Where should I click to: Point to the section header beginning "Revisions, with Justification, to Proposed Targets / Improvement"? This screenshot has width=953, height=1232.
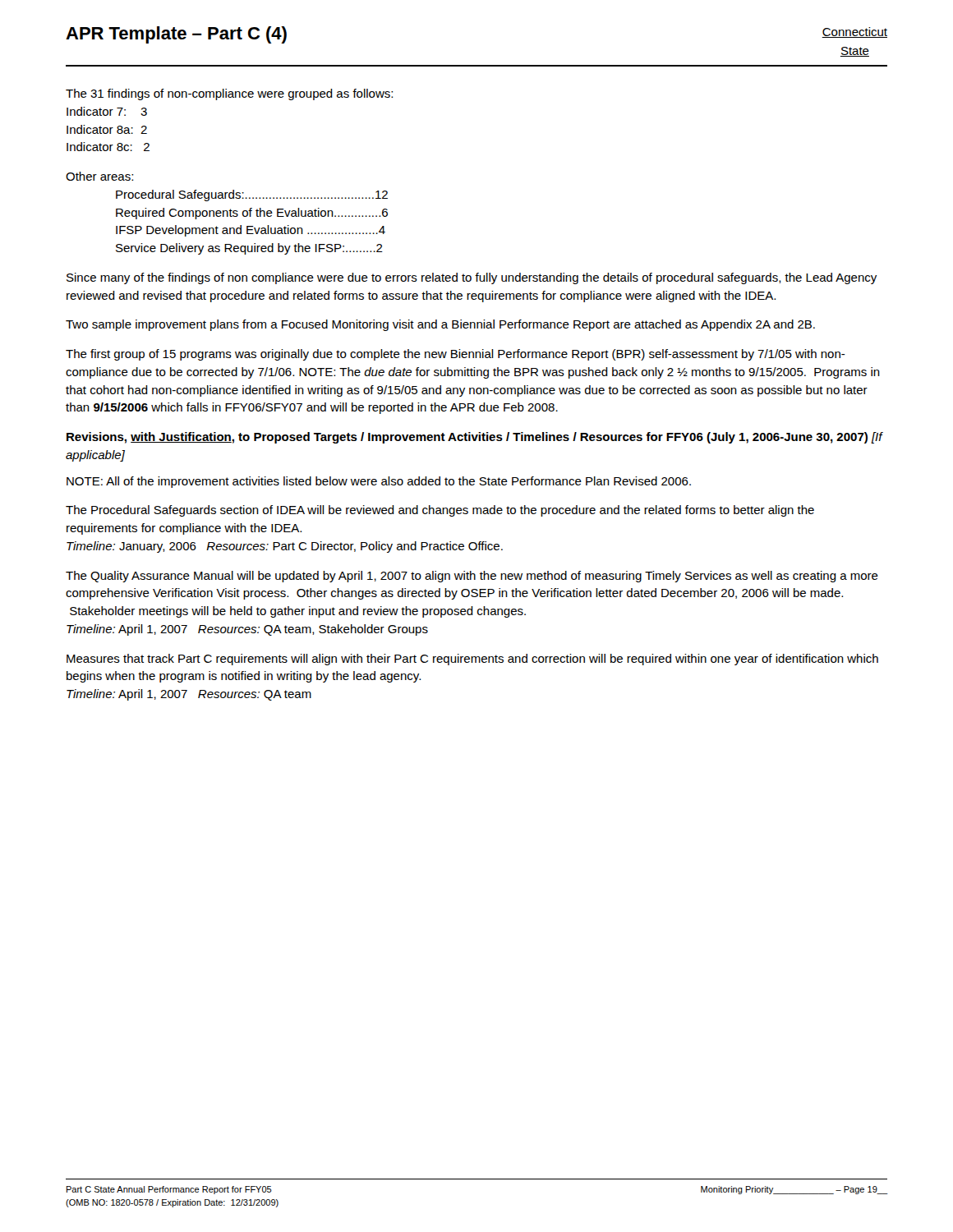(x=474, y=445)
